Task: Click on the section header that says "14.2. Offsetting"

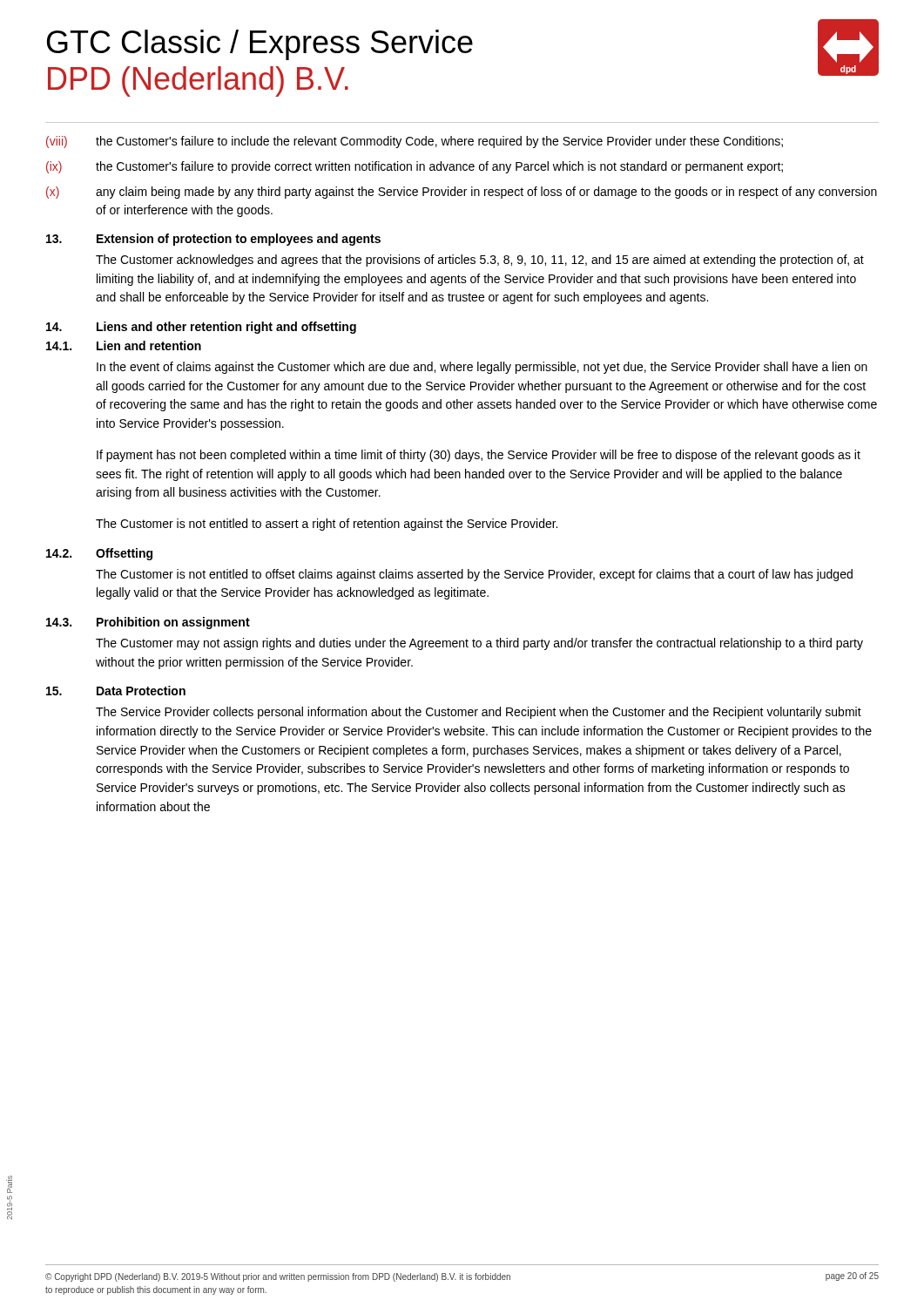Action: click(99, 553)
